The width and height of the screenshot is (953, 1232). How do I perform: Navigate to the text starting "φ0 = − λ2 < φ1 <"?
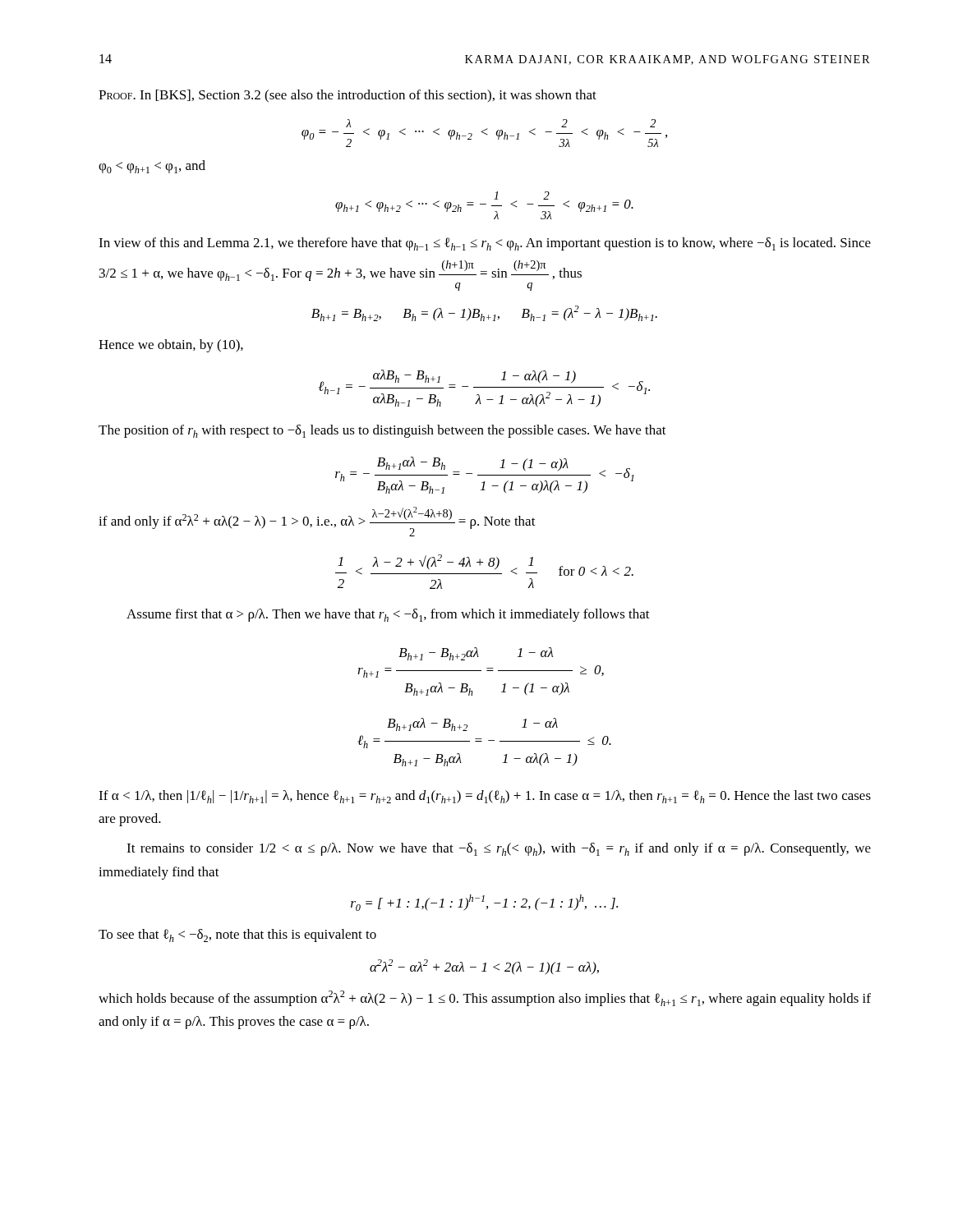485,133
